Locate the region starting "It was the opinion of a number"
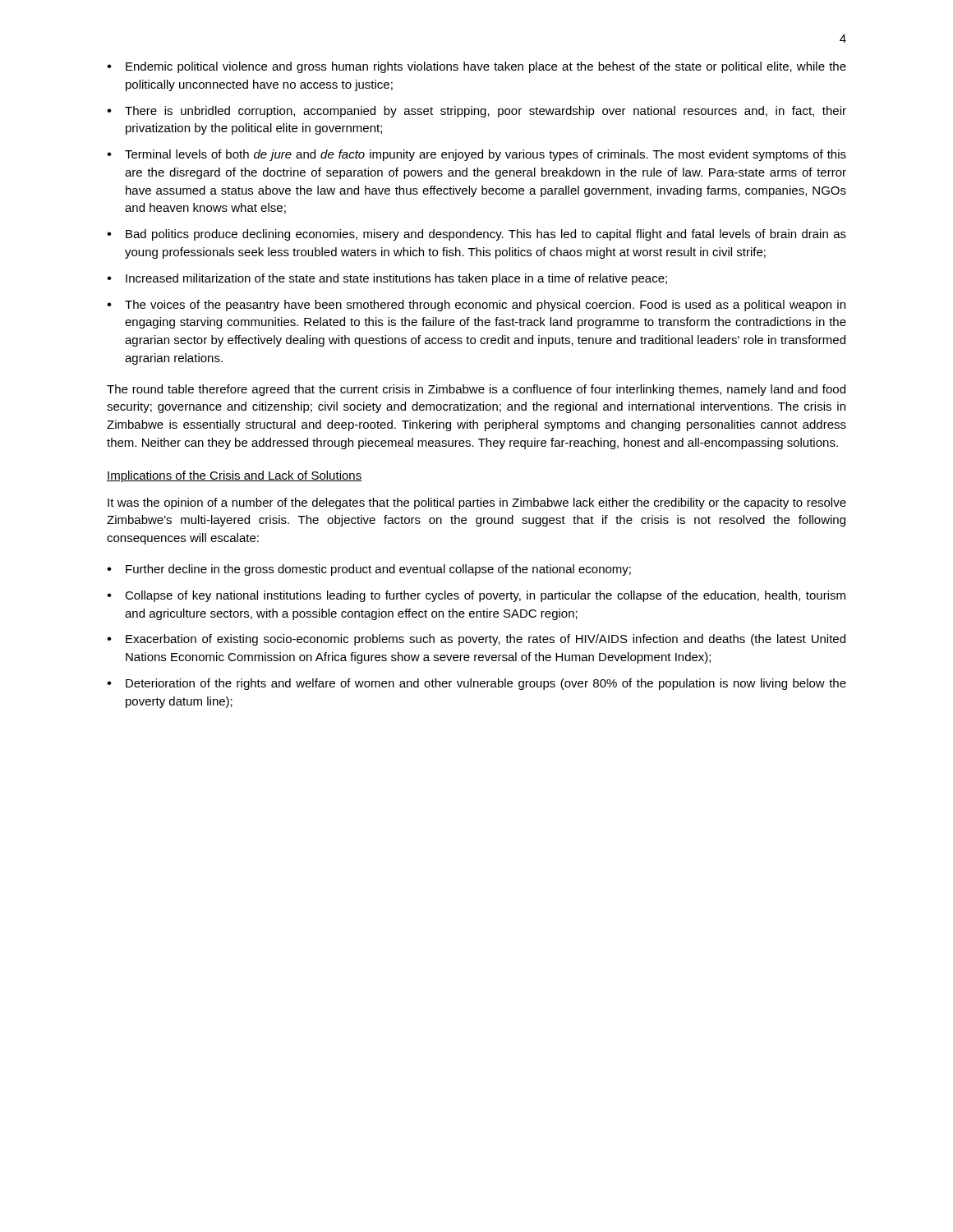The image size is (953, 1232). [476, 520]
